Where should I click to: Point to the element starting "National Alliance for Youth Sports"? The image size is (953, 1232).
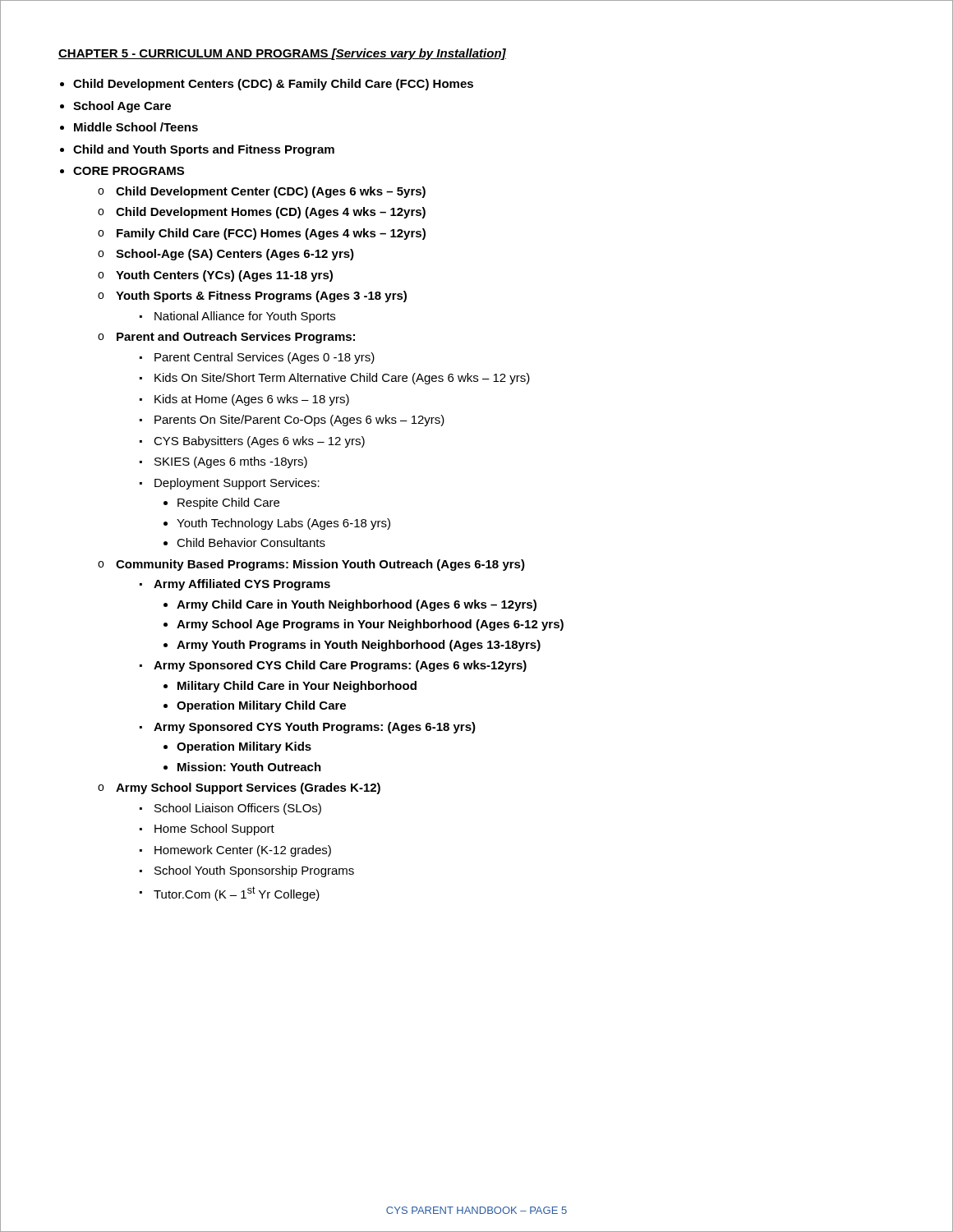pos(245,315)
